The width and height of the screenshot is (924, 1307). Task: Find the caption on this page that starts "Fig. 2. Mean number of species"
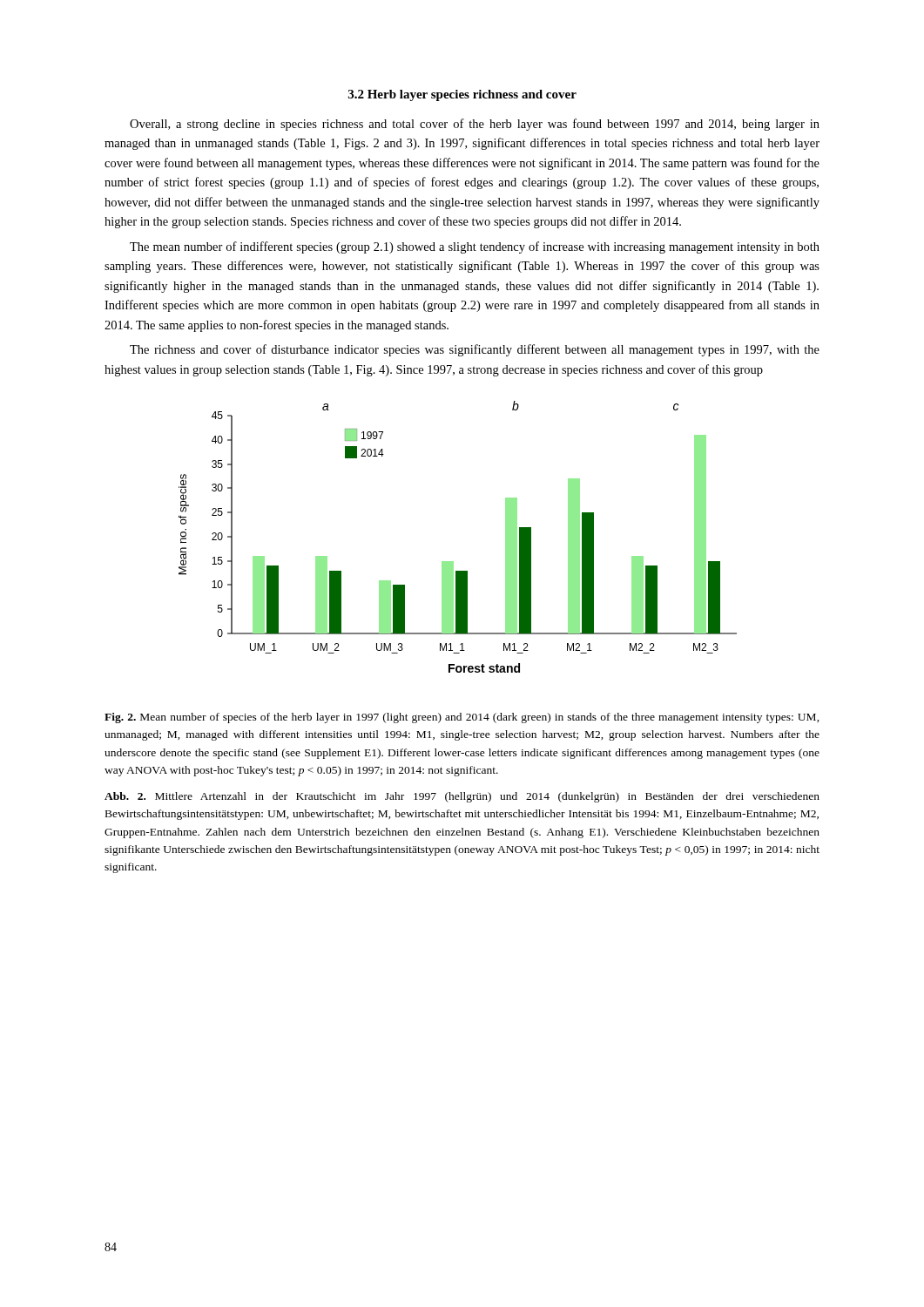462,743
